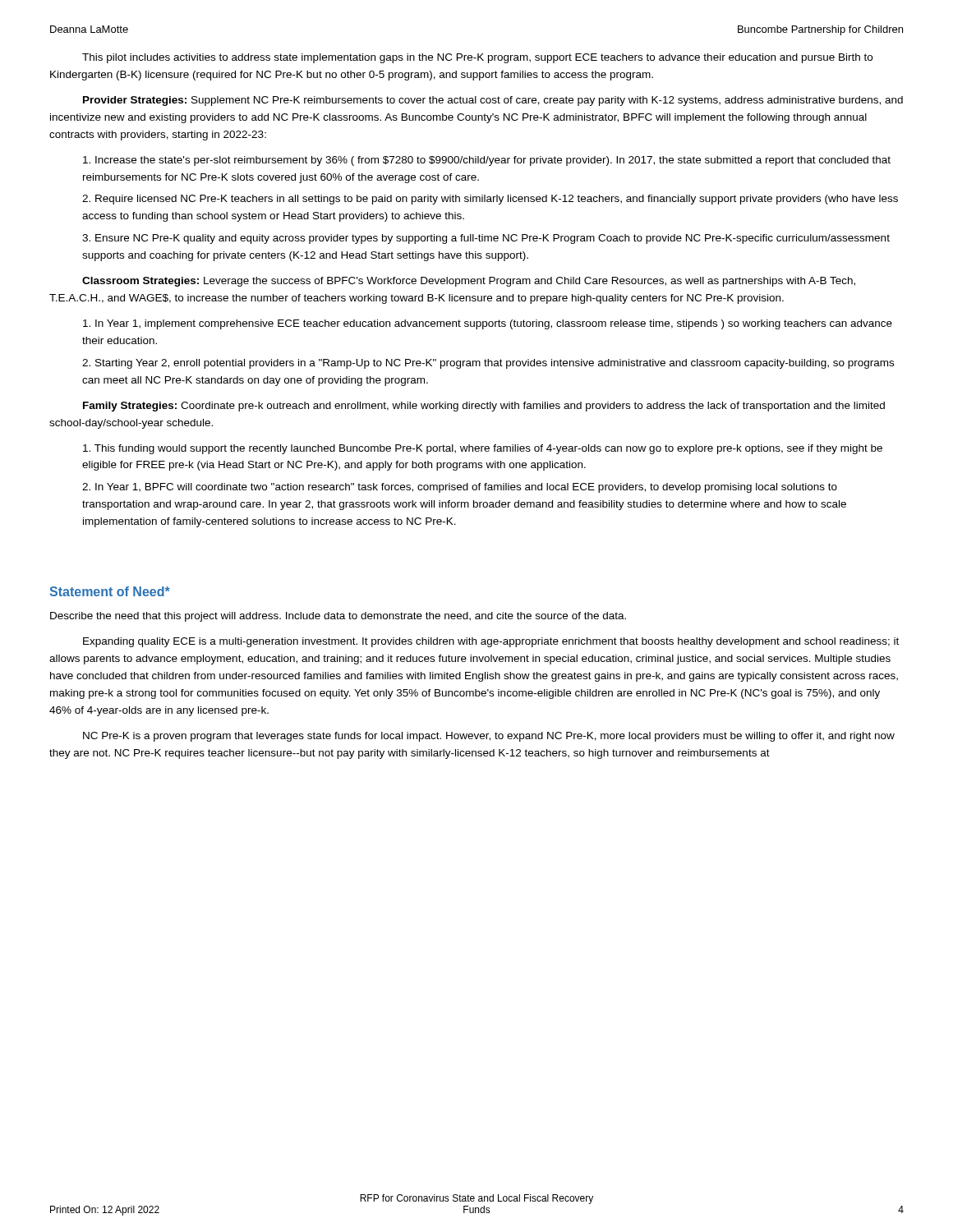
Task: Locate the block of text that opens with "Classroom Strategies: Leverage the"
Action: (x=476, y=290)
